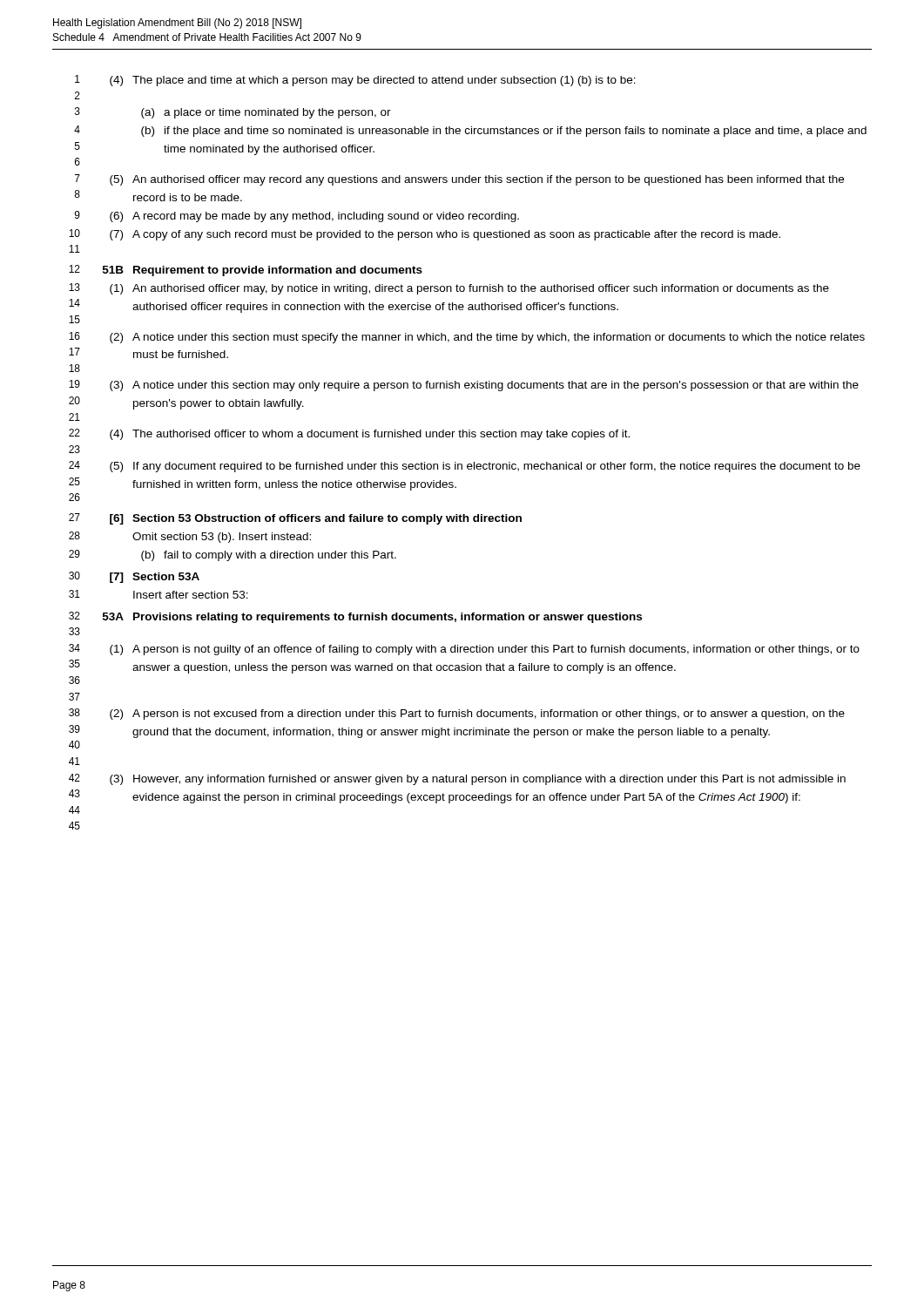Navigate to the text block starting "31 Insert after section 53:"

point(158,594)
